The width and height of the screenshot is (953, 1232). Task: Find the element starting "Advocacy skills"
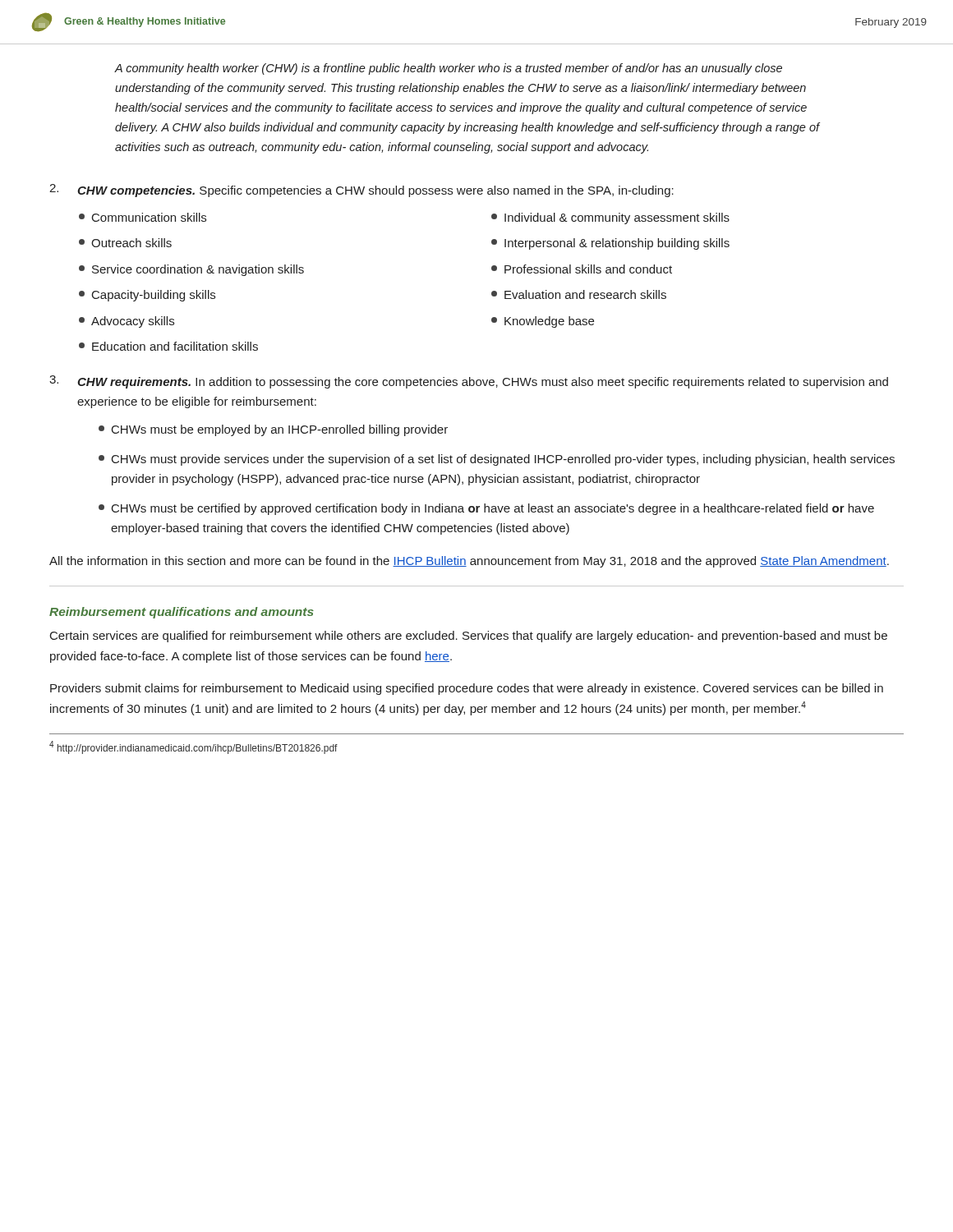(x=127, y=321)
